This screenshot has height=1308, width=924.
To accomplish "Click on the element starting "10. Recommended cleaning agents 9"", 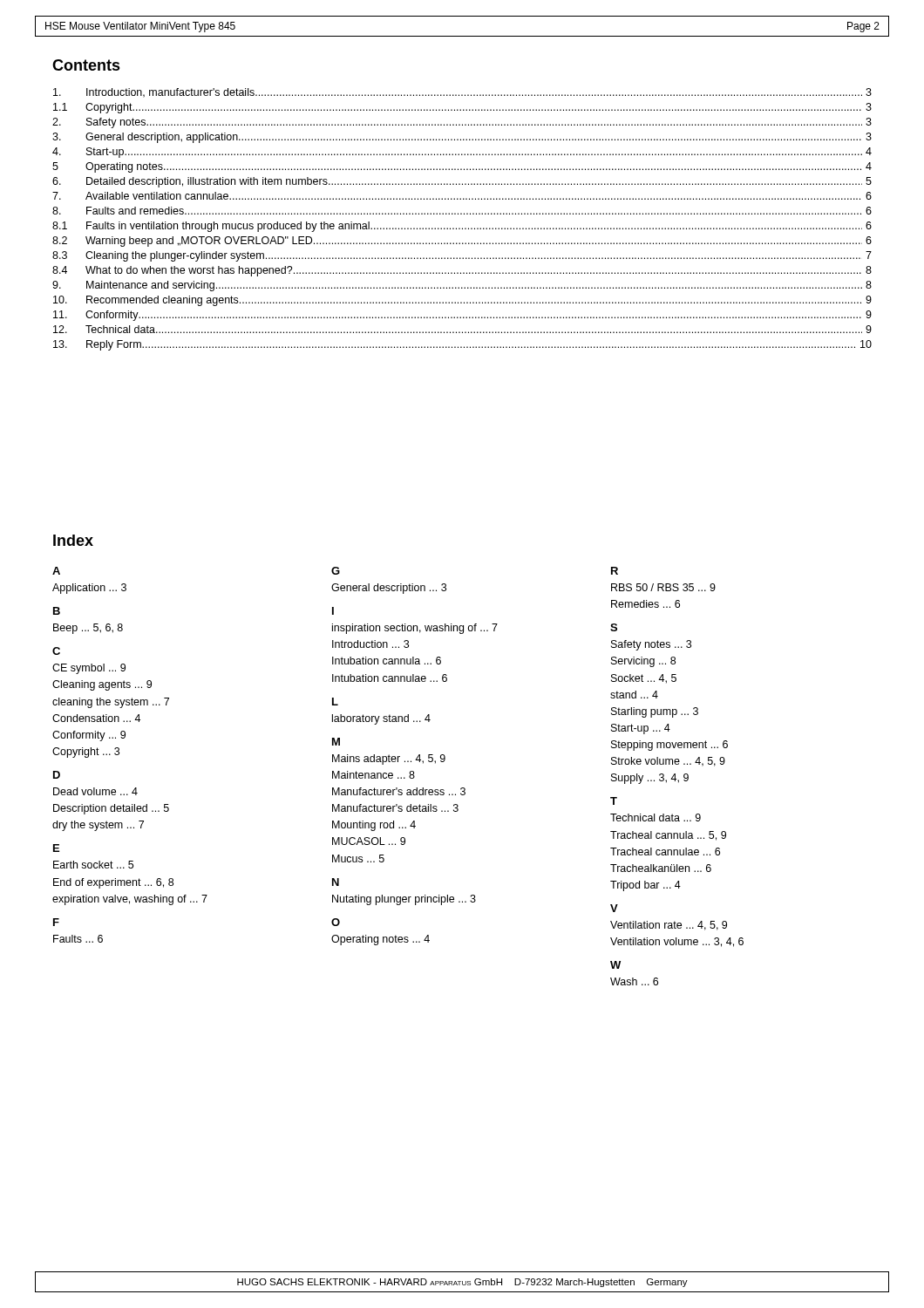I will (462, 300).
